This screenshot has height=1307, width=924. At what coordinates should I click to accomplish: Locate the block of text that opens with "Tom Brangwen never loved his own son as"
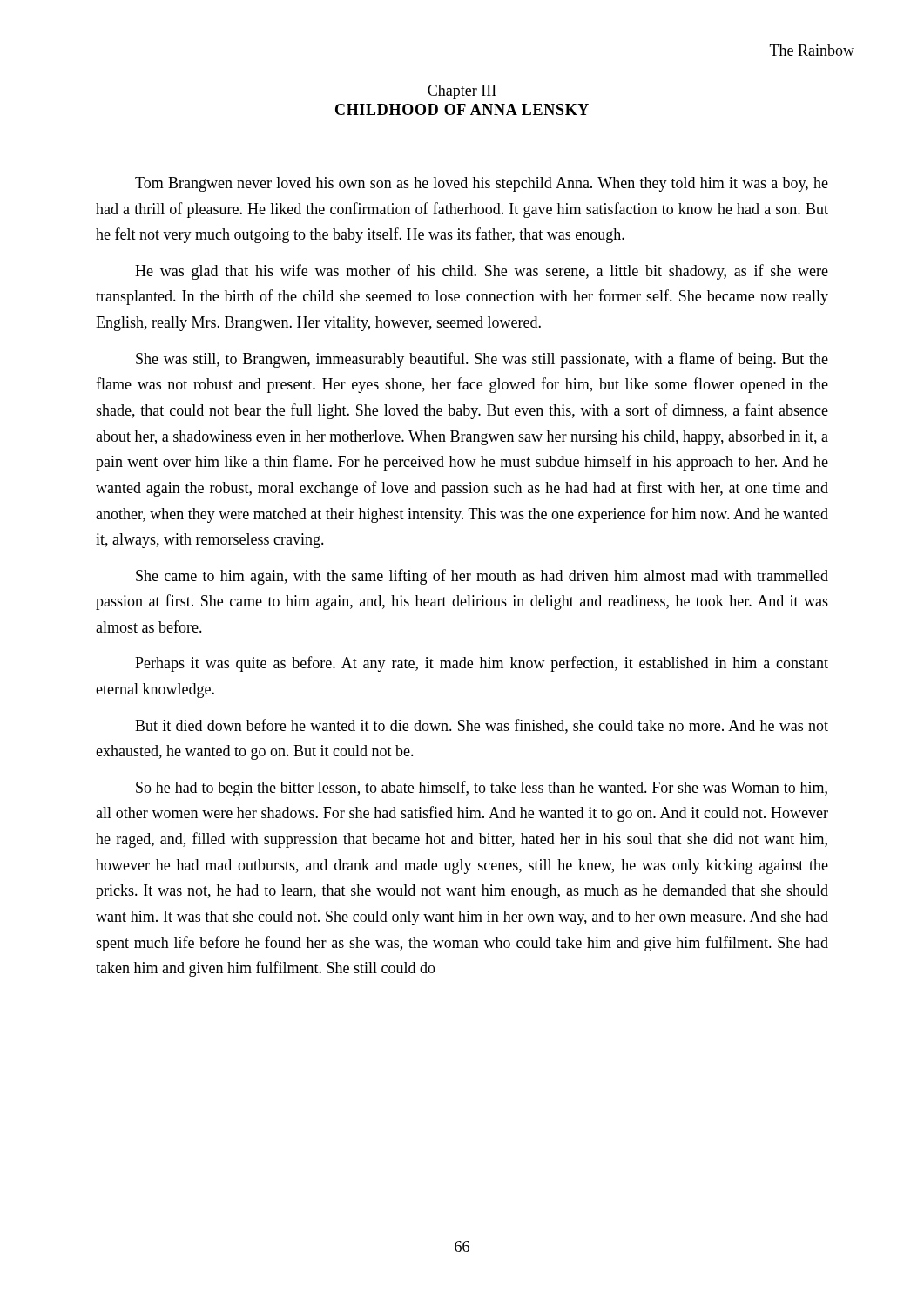[462, 209]
